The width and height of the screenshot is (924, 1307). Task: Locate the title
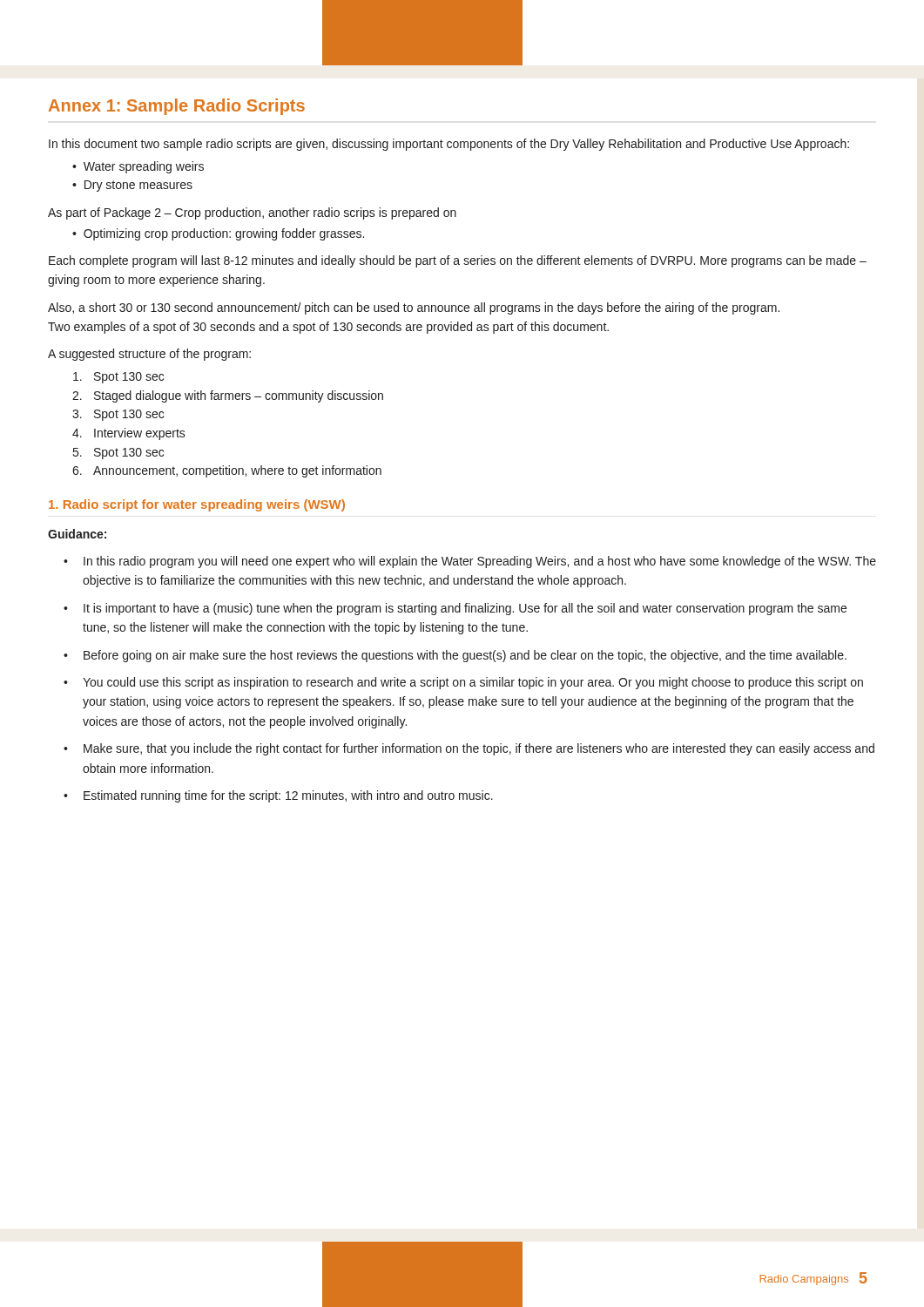[x=177, y=105]
